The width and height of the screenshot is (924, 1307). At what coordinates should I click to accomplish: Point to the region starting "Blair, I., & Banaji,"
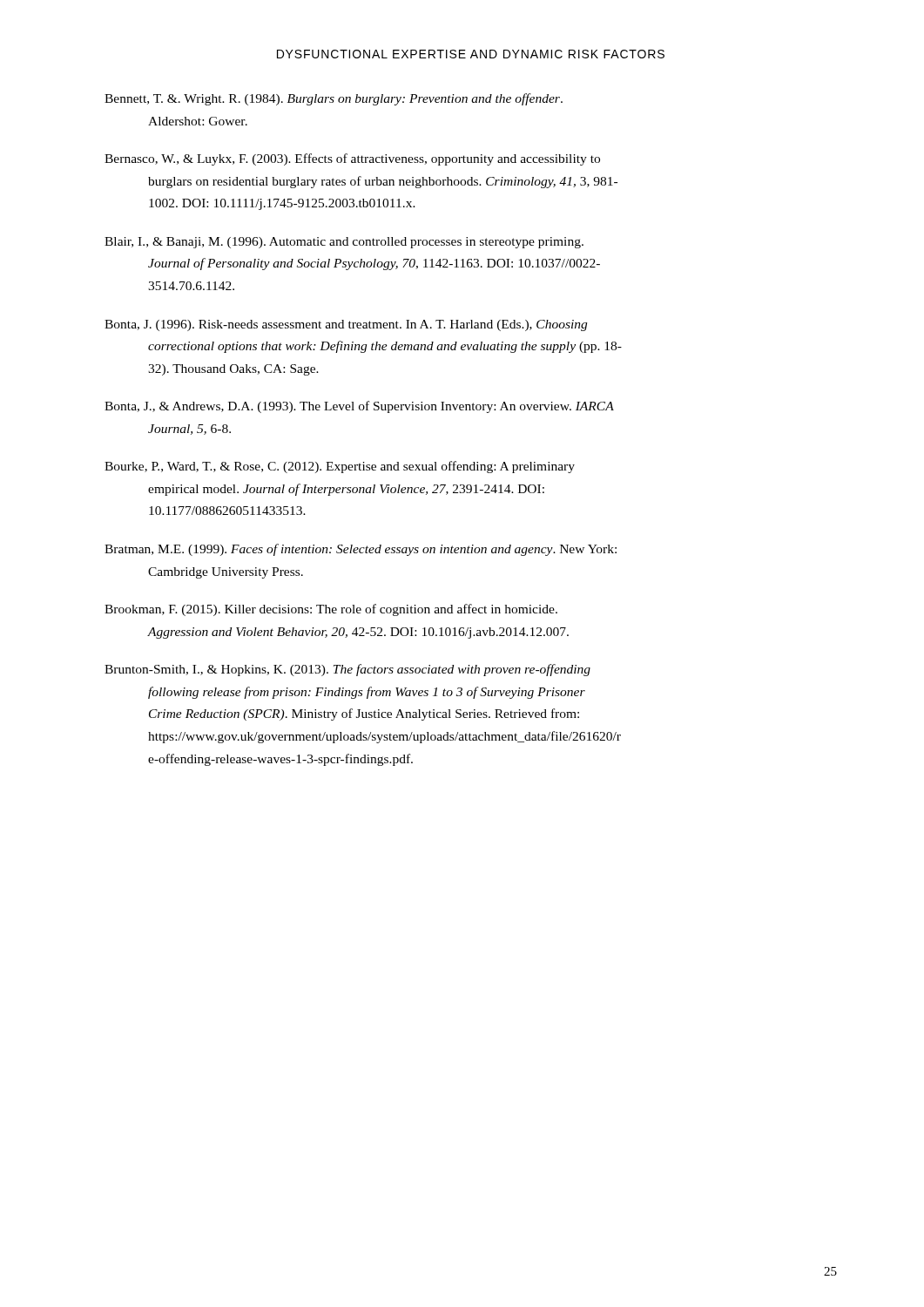471,263
